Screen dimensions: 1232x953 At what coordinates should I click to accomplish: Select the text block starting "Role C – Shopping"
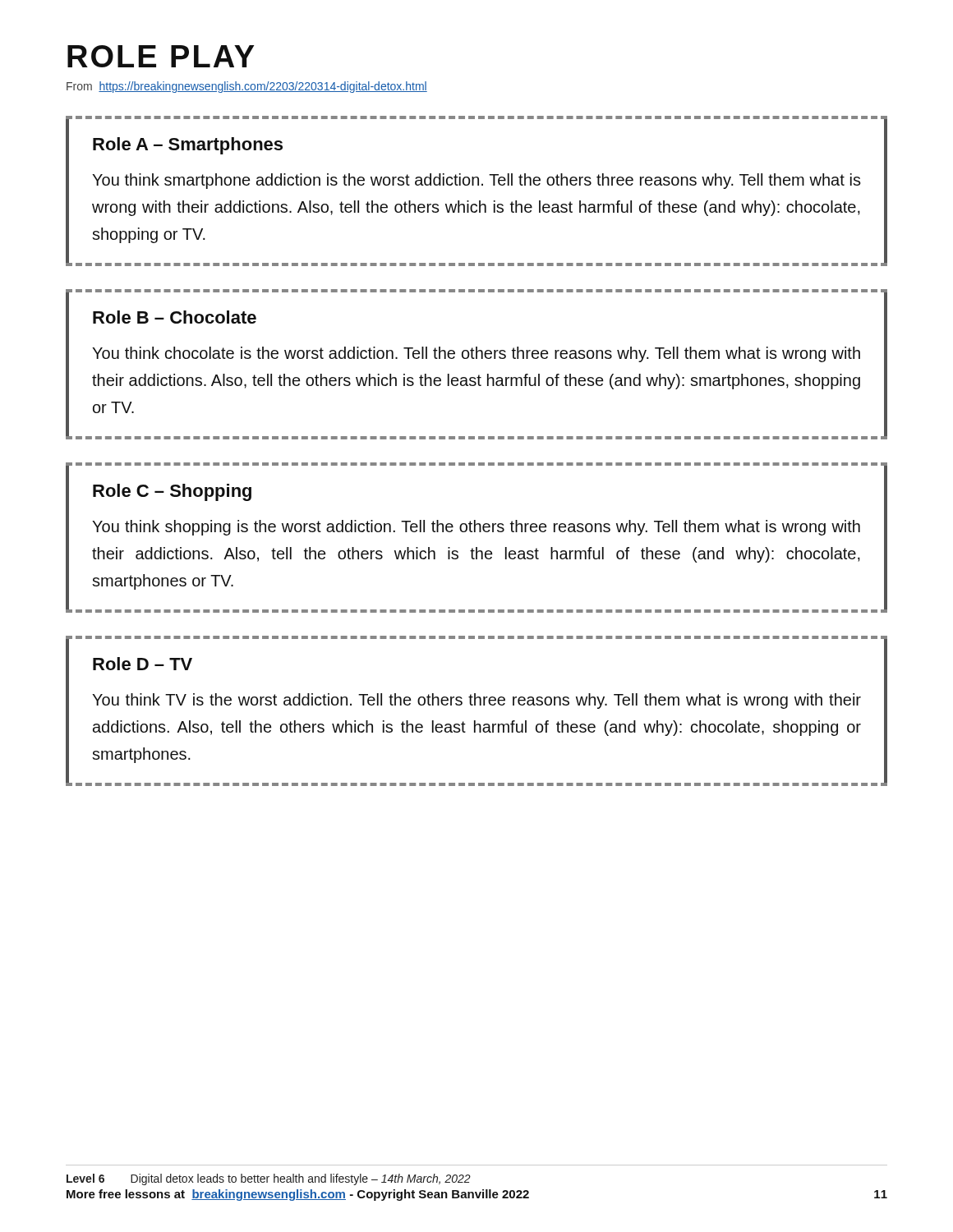pyautogui.click(x=172, y=491)
